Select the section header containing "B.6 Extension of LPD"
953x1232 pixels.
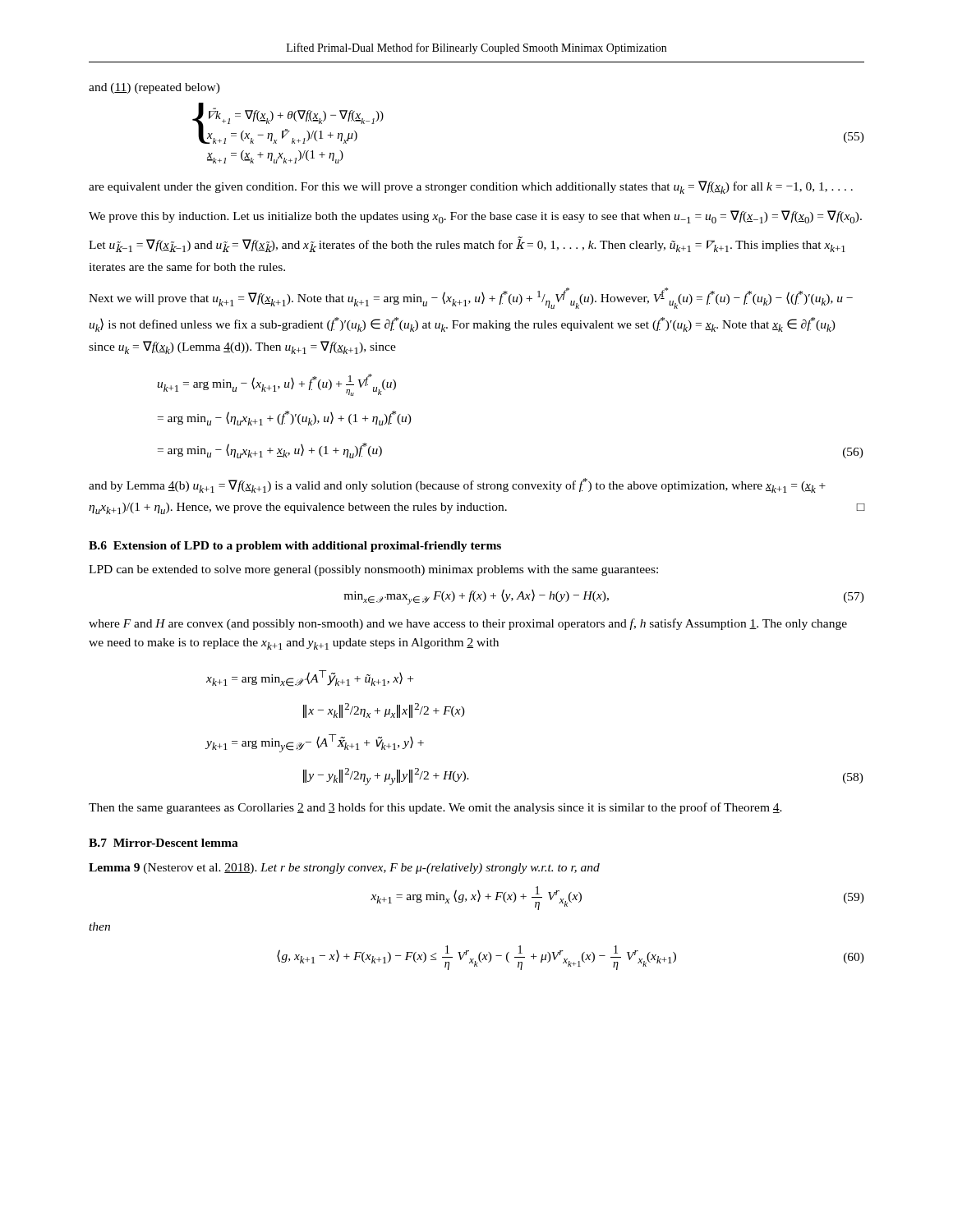[295, 545]
